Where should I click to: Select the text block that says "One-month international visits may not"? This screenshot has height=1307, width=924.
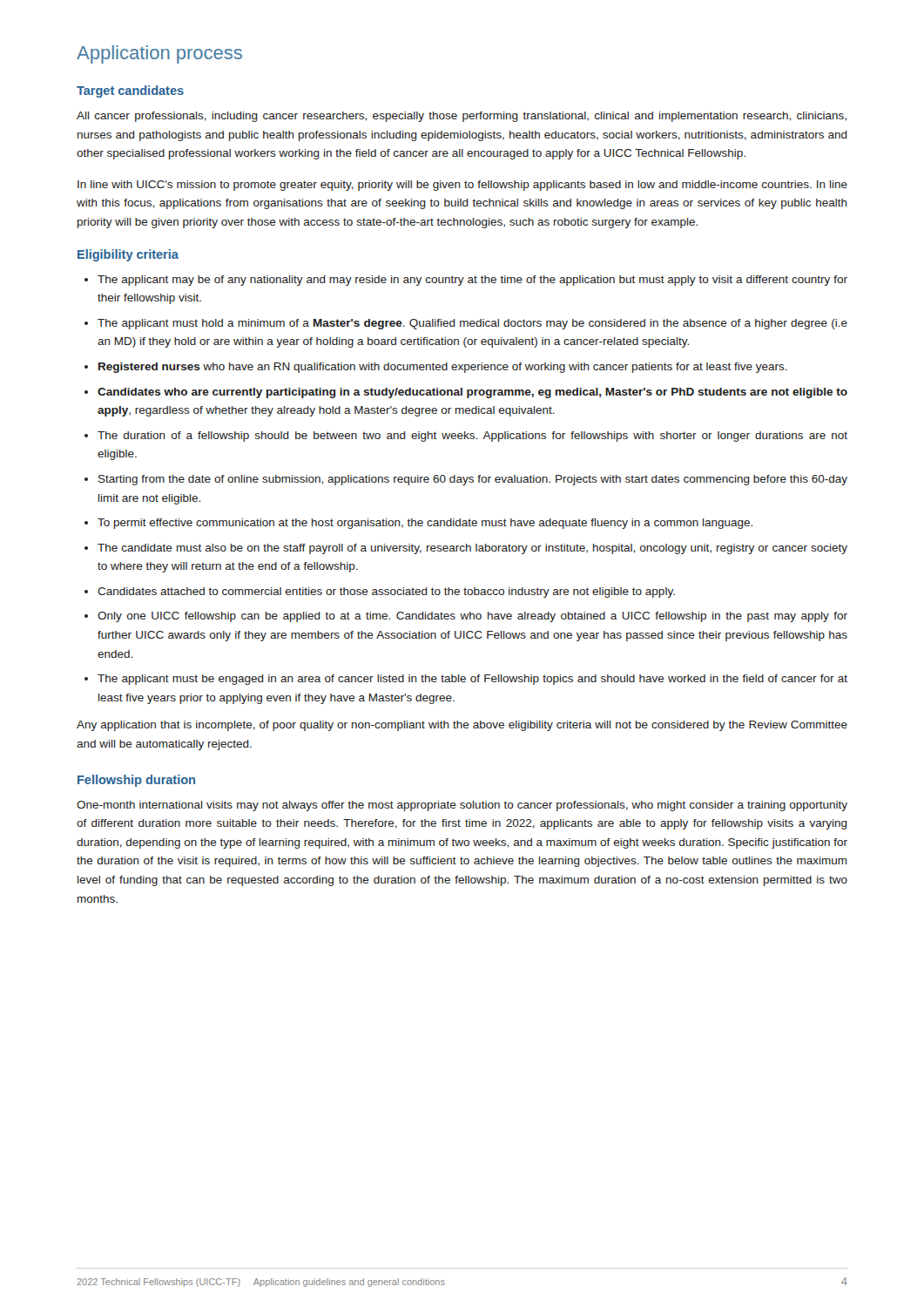tap(462, 851)
